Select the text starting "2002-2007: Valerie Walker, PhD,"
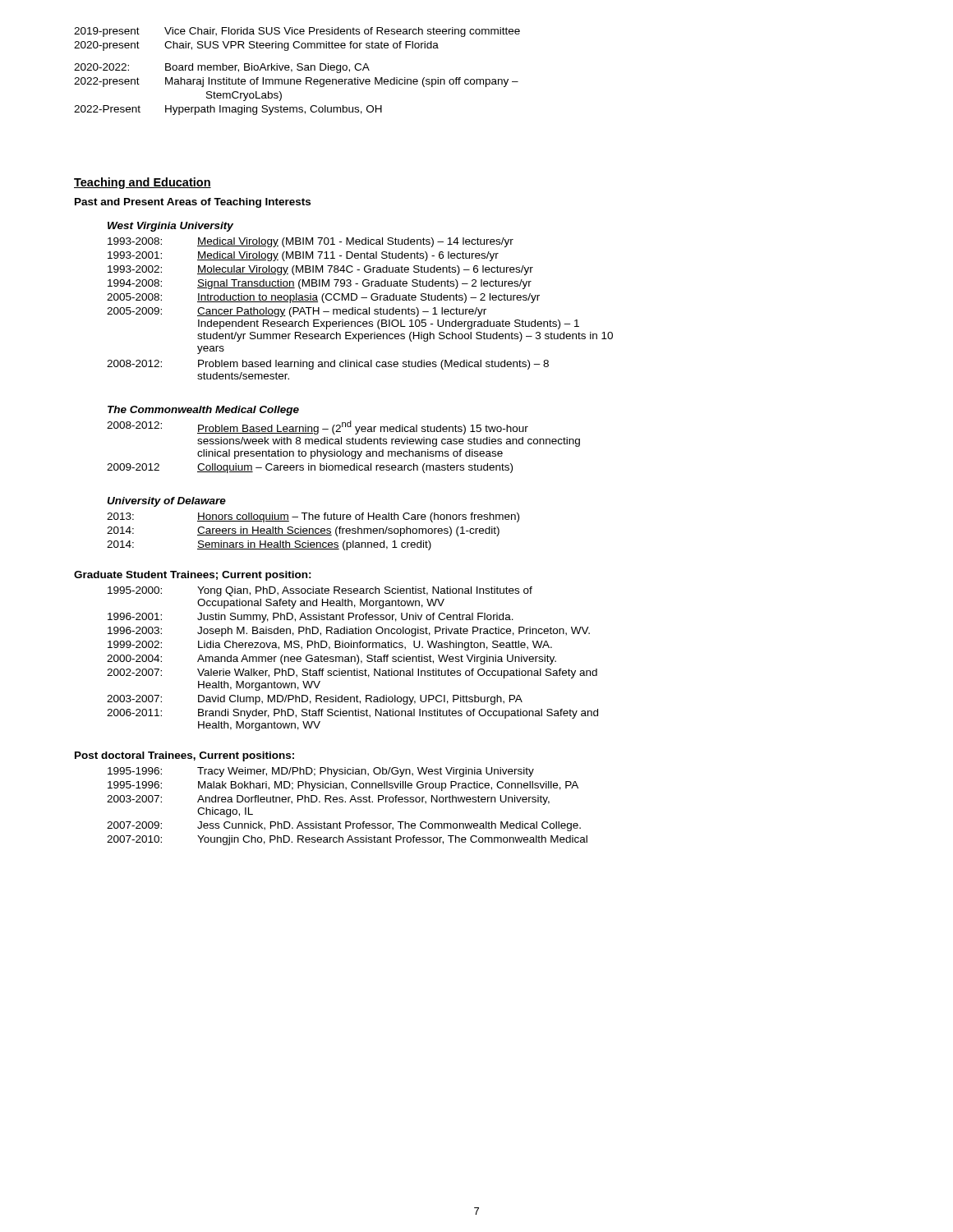 [497, 678]
